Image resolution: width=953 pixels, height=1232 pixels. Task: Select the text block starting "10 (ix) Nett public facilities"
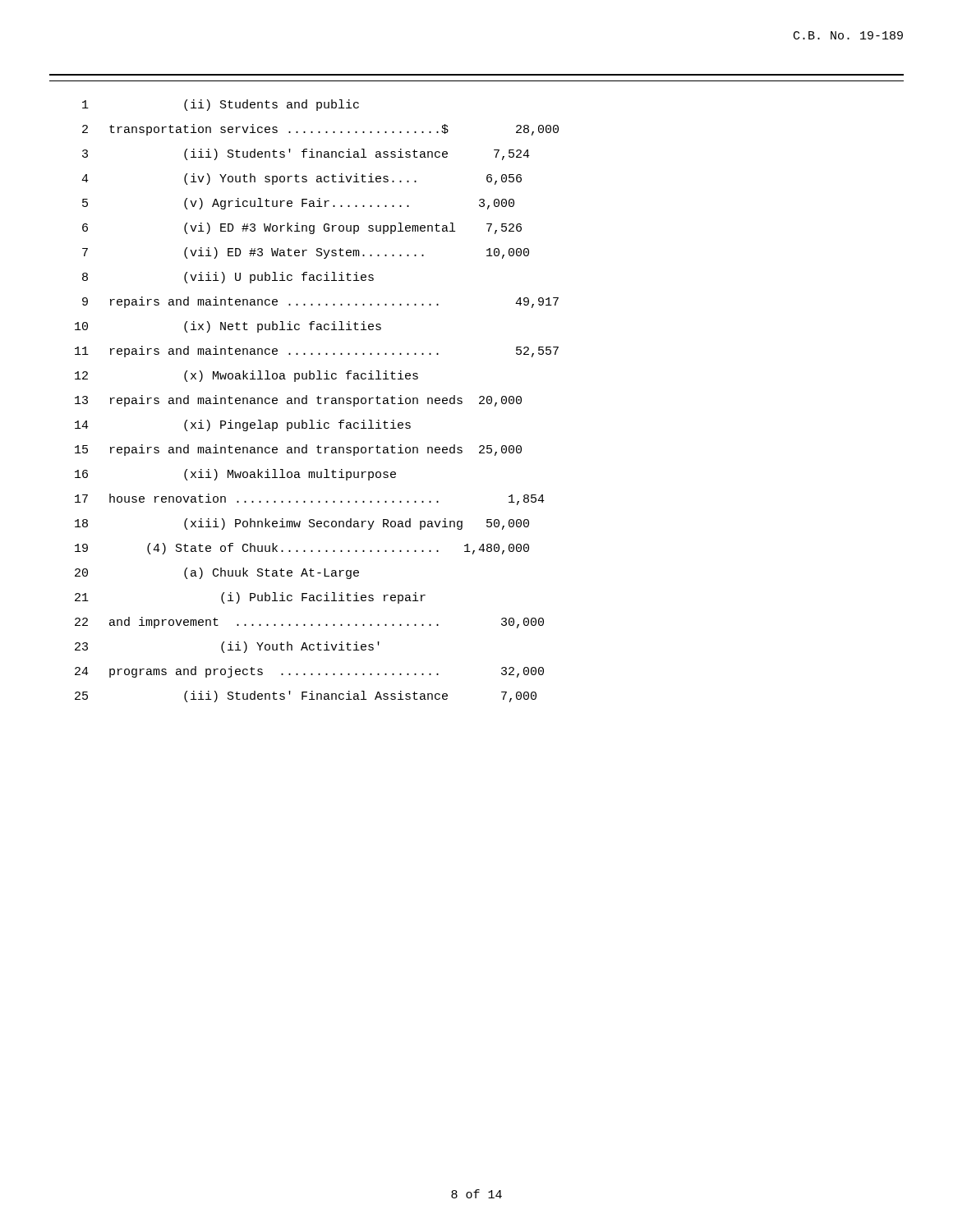228,327
